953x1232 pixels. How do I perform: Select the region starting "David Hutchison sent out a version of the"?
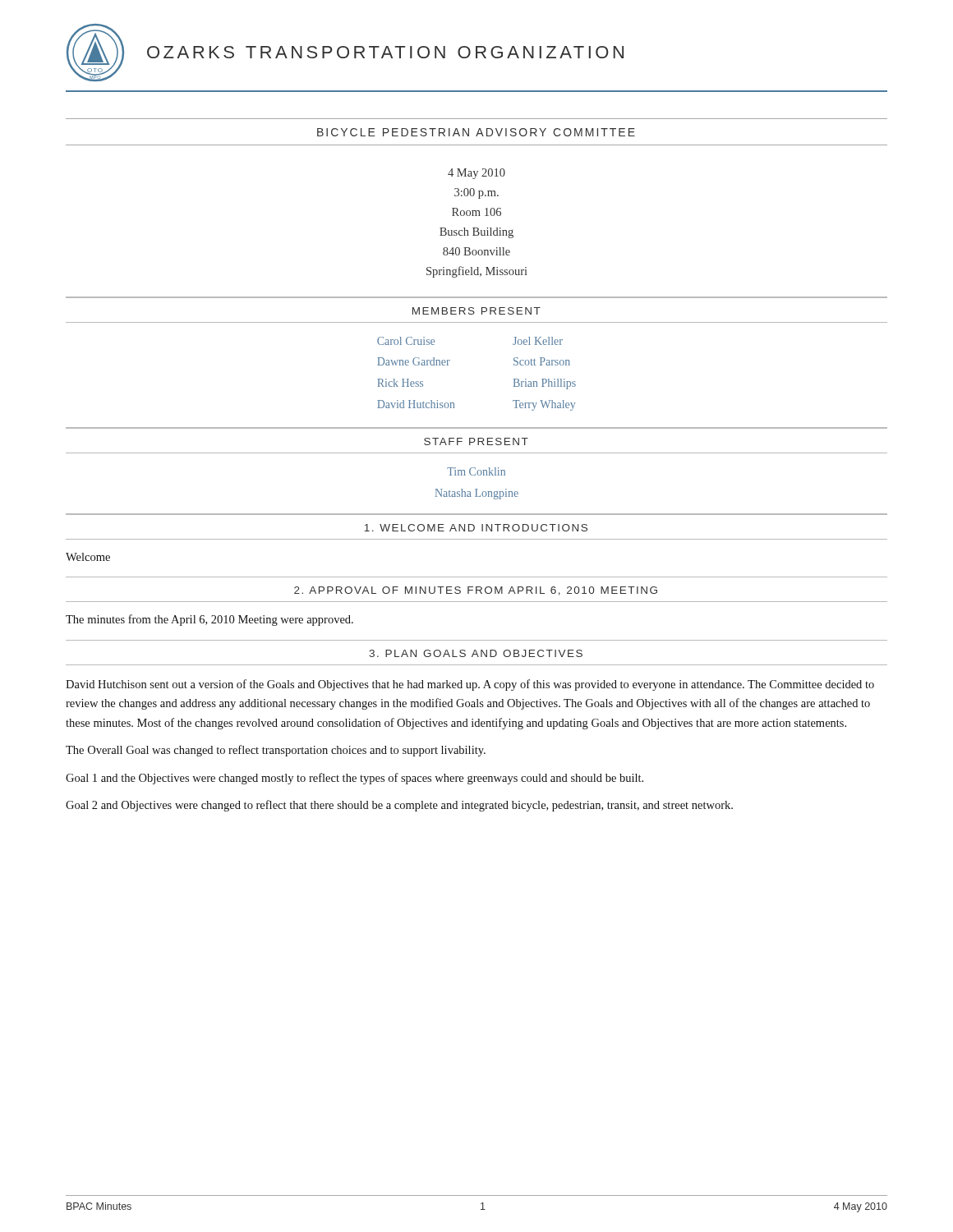(x=470, y=703)
